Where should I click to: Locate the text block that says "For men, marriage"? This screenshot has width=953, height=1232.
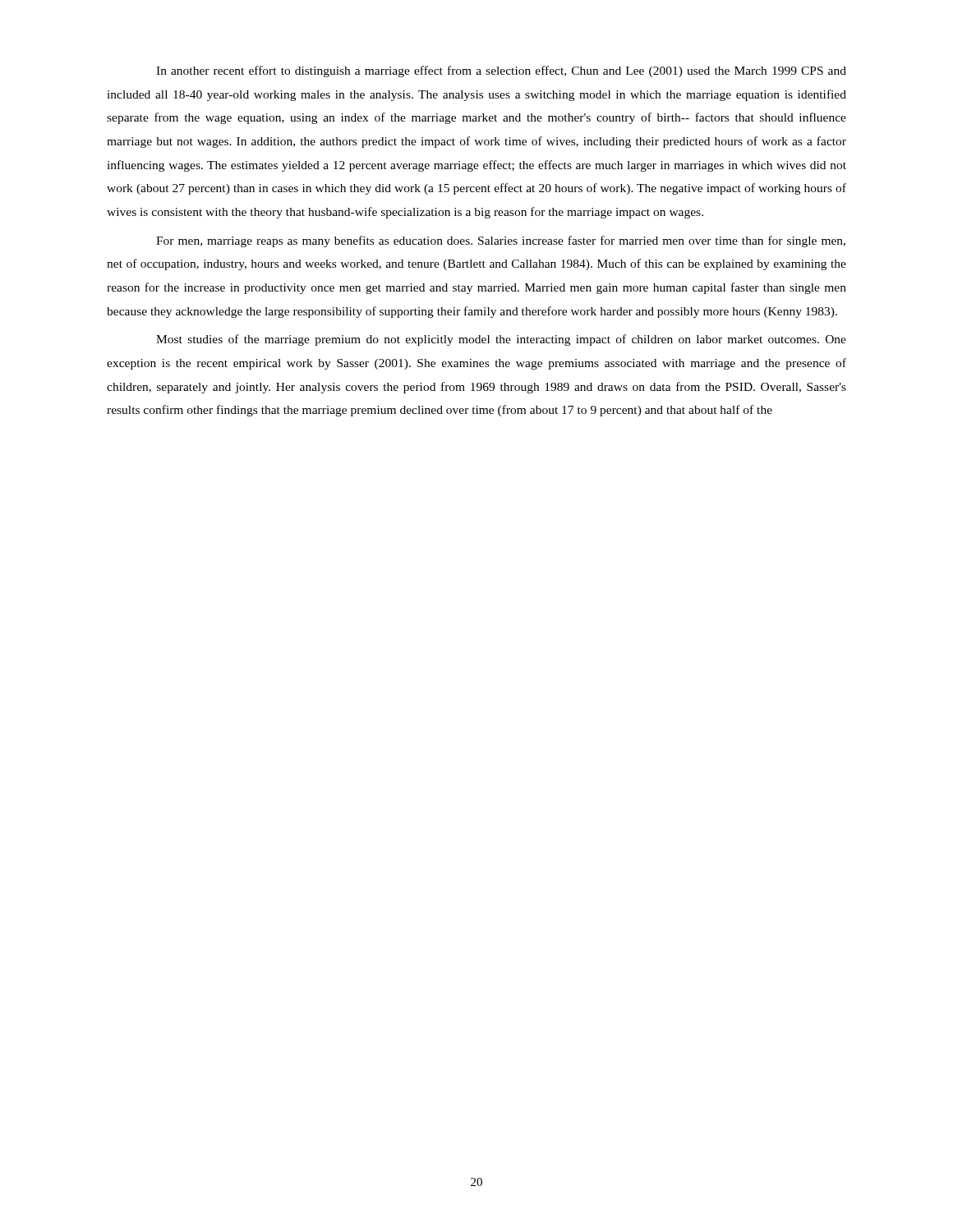[476, 276]
